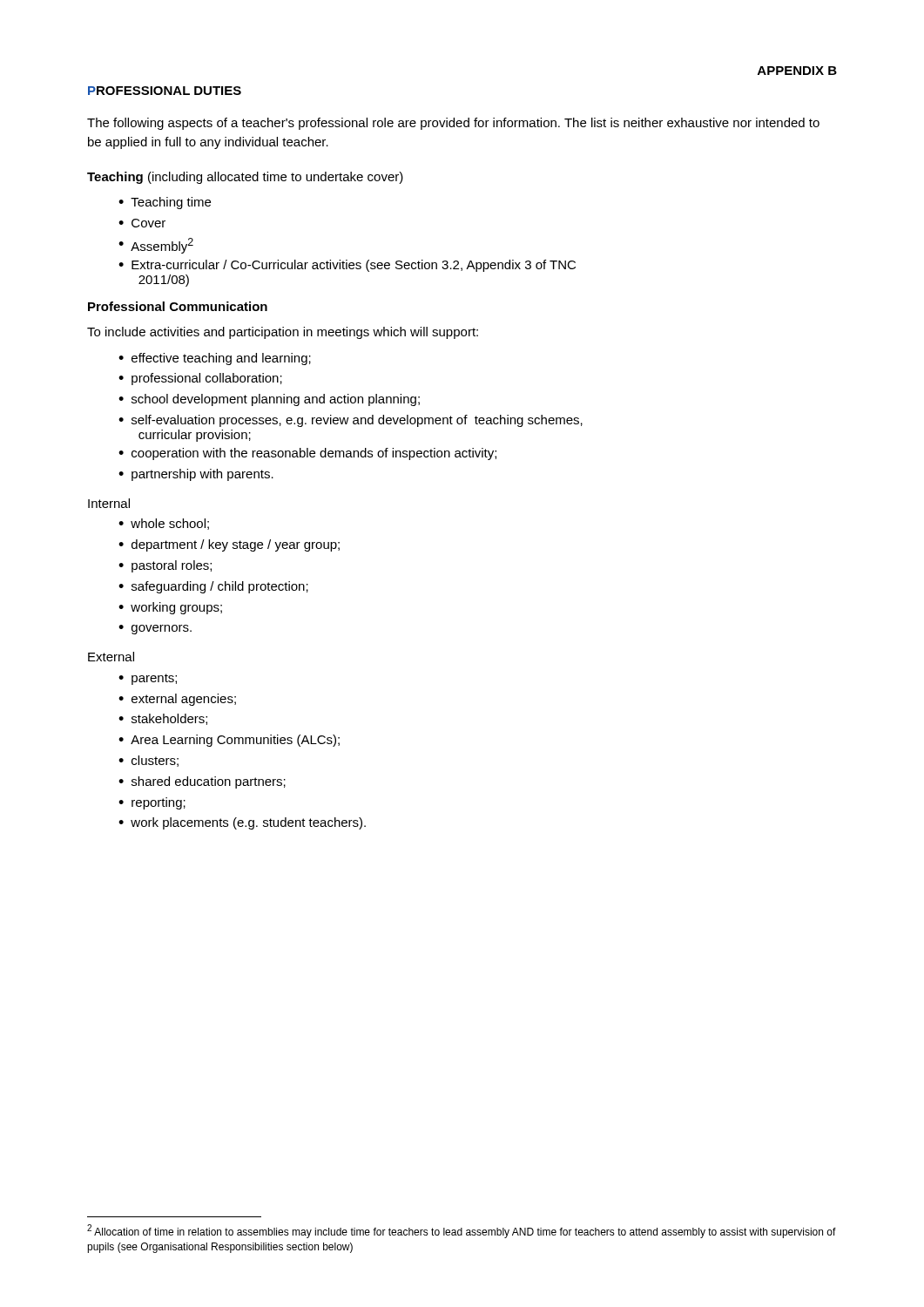The width and height of the screenshot is (924, 1307).
Task: Click the passage that begins "• safeguarding / child"
Action: (x=214, y=587)
